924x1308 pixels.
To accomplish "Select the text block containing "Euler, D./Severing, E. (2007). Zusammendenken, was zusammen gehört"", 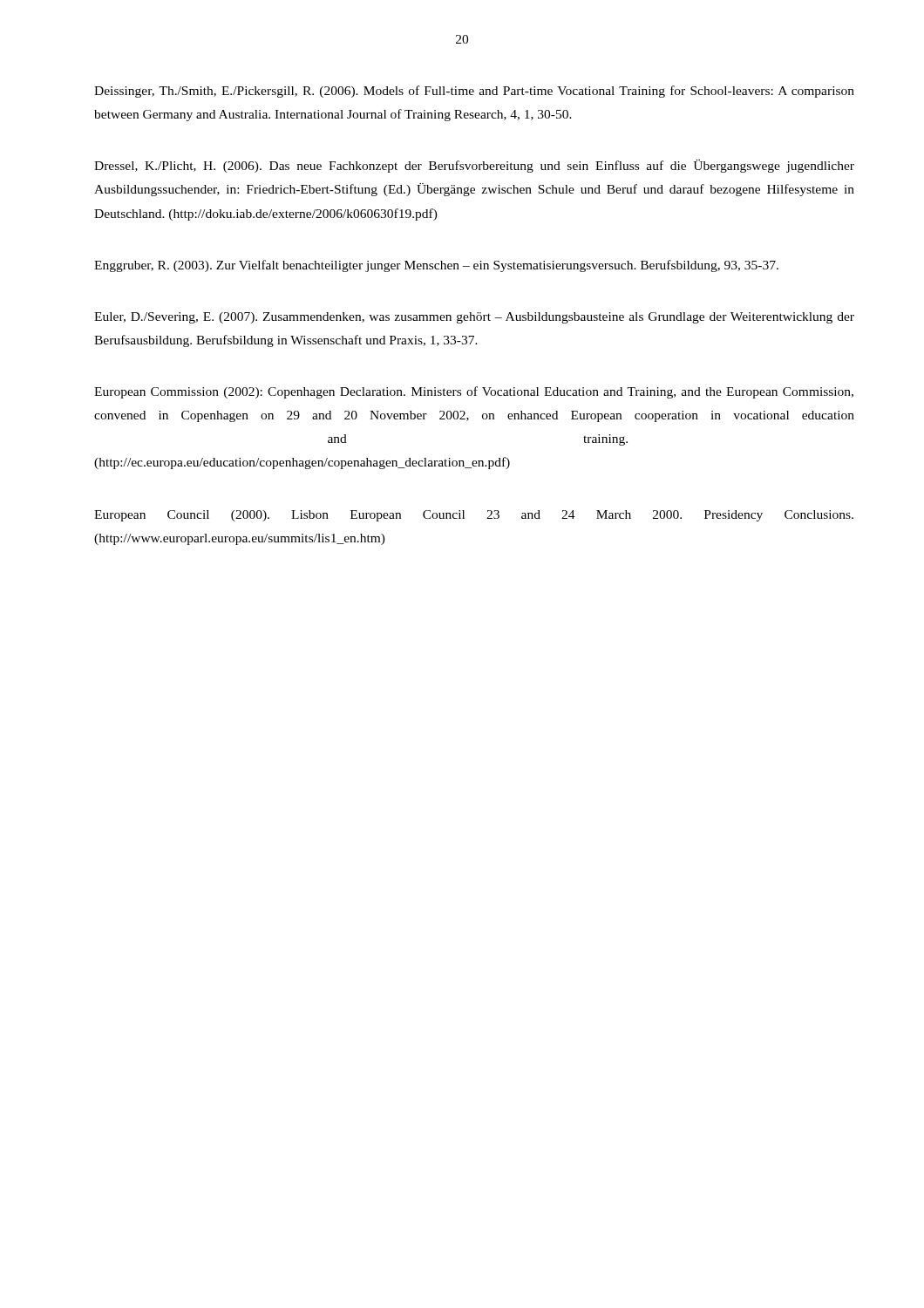I will (x=474, y=328).
